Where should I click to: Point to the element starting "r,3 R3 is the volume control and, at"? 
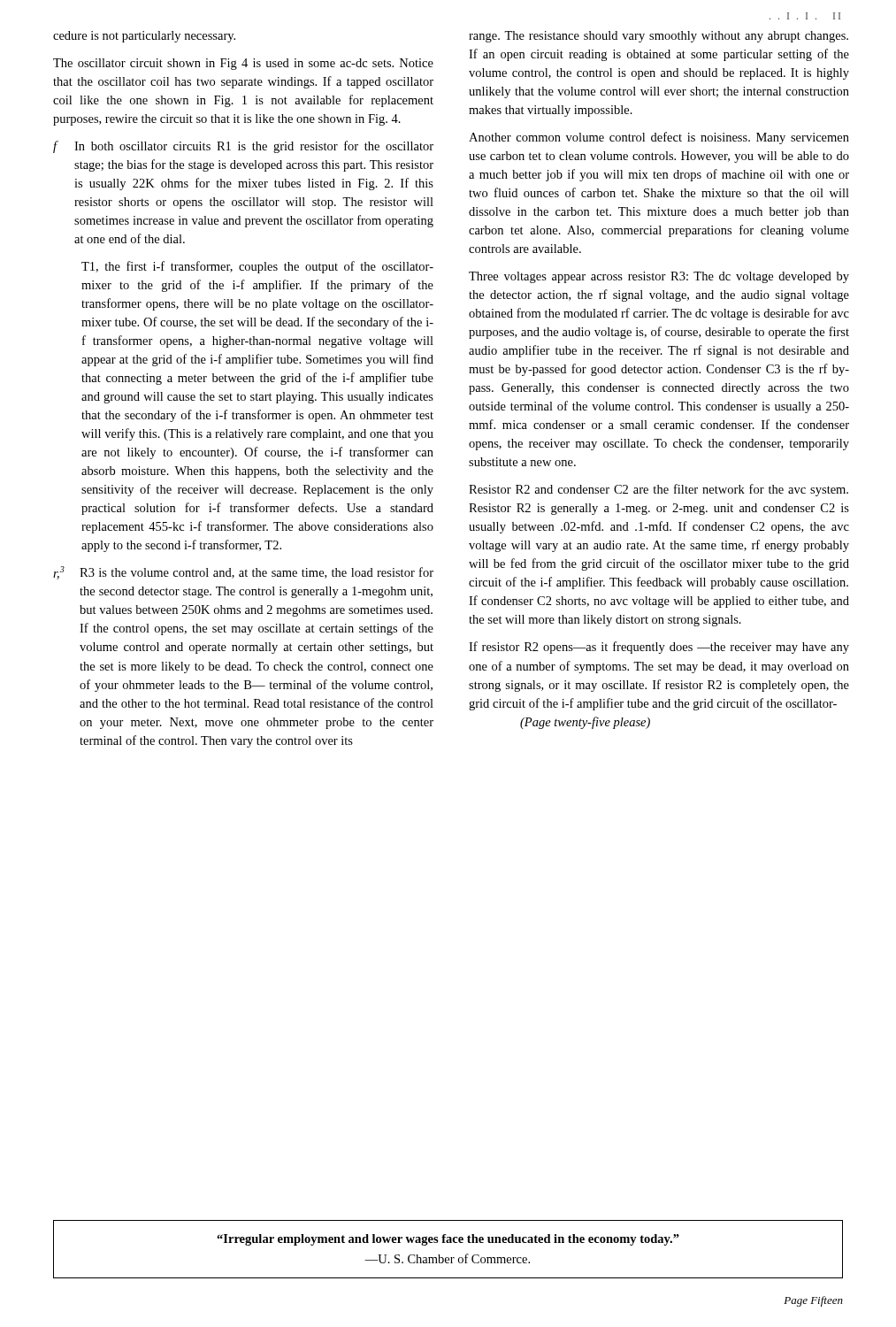[243, 657]
